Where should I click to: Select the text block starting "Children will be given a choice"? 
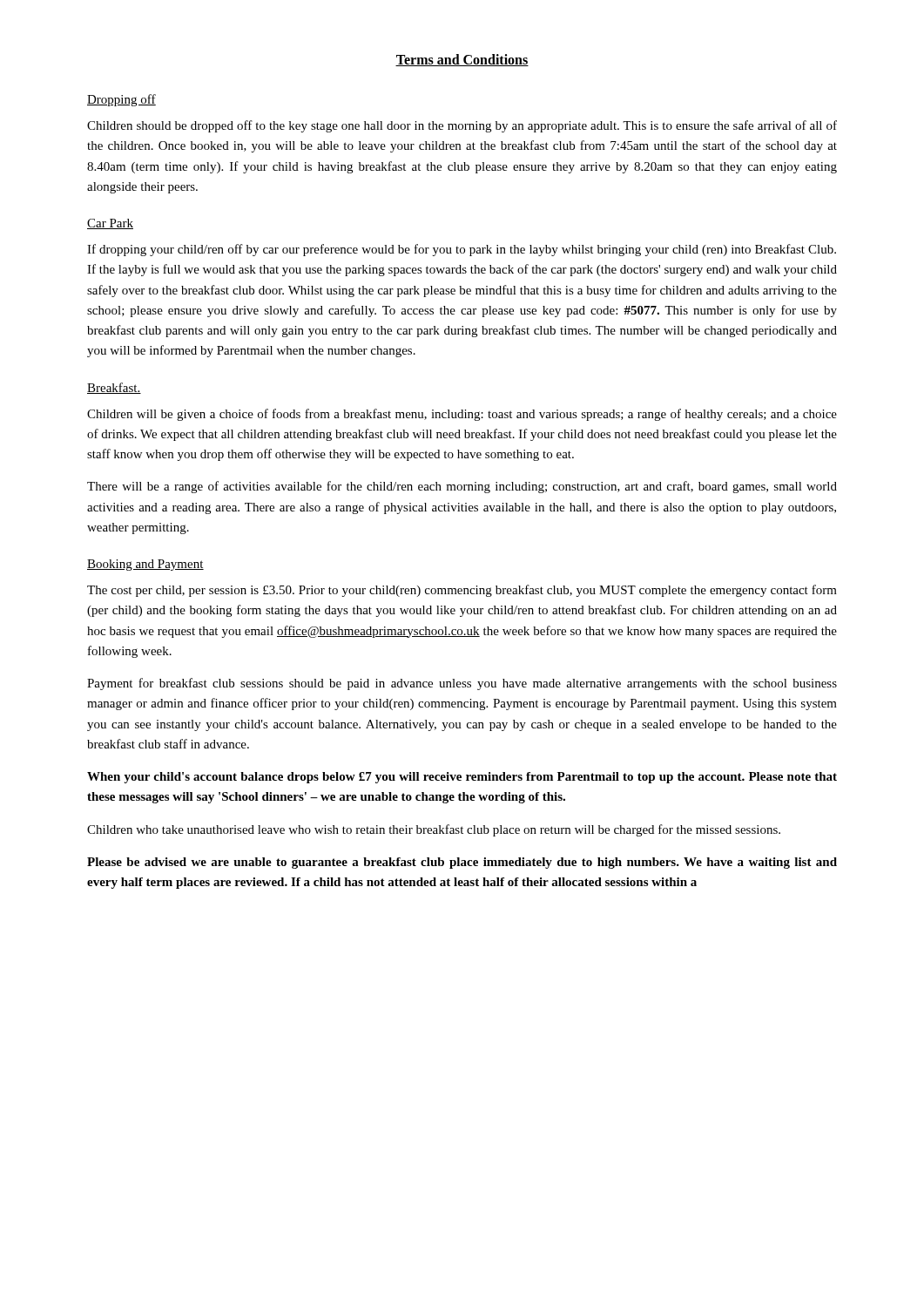[x=462, y=434]
